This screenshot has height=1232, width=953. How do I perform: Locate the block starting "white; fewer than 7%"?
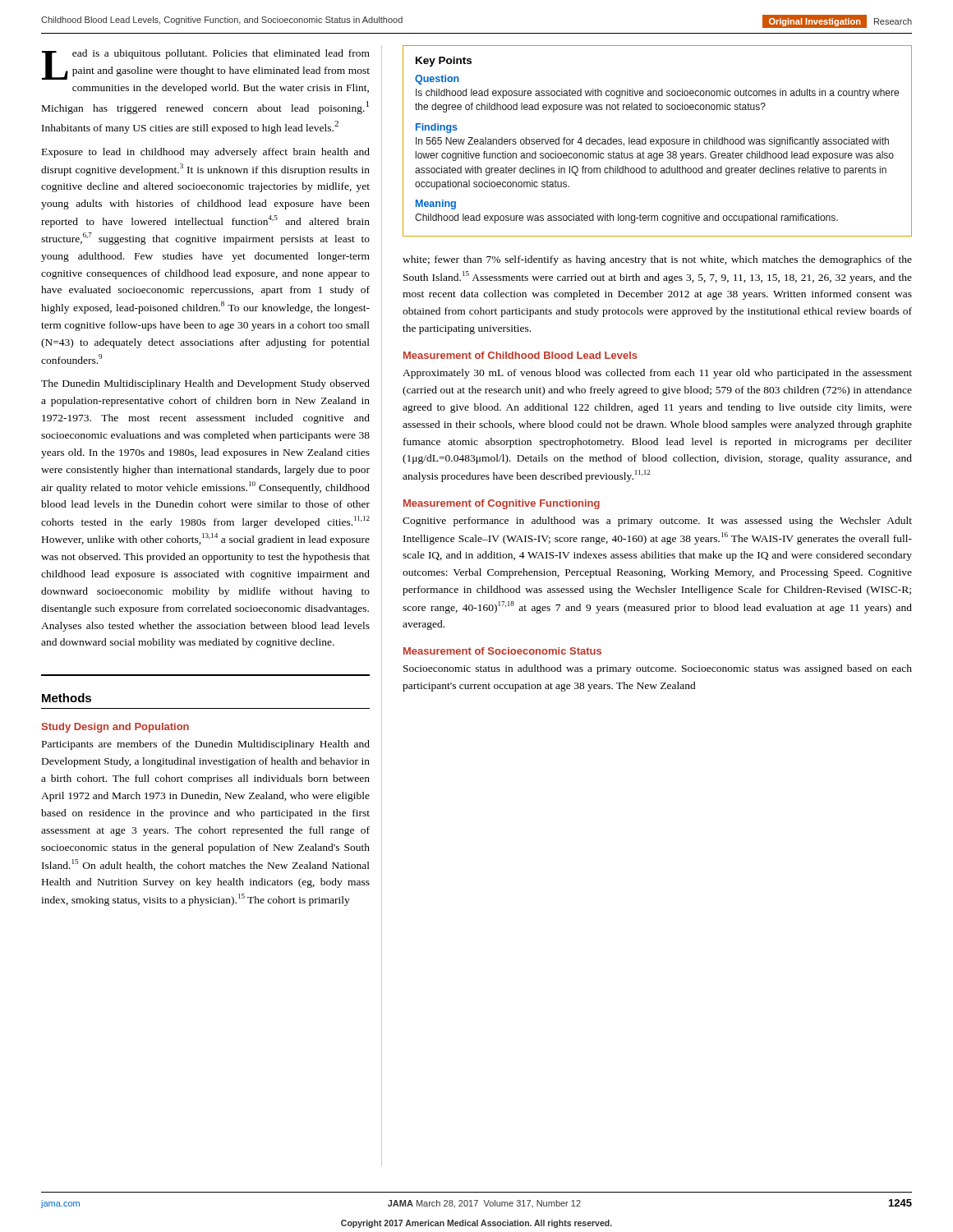[657, 294]
